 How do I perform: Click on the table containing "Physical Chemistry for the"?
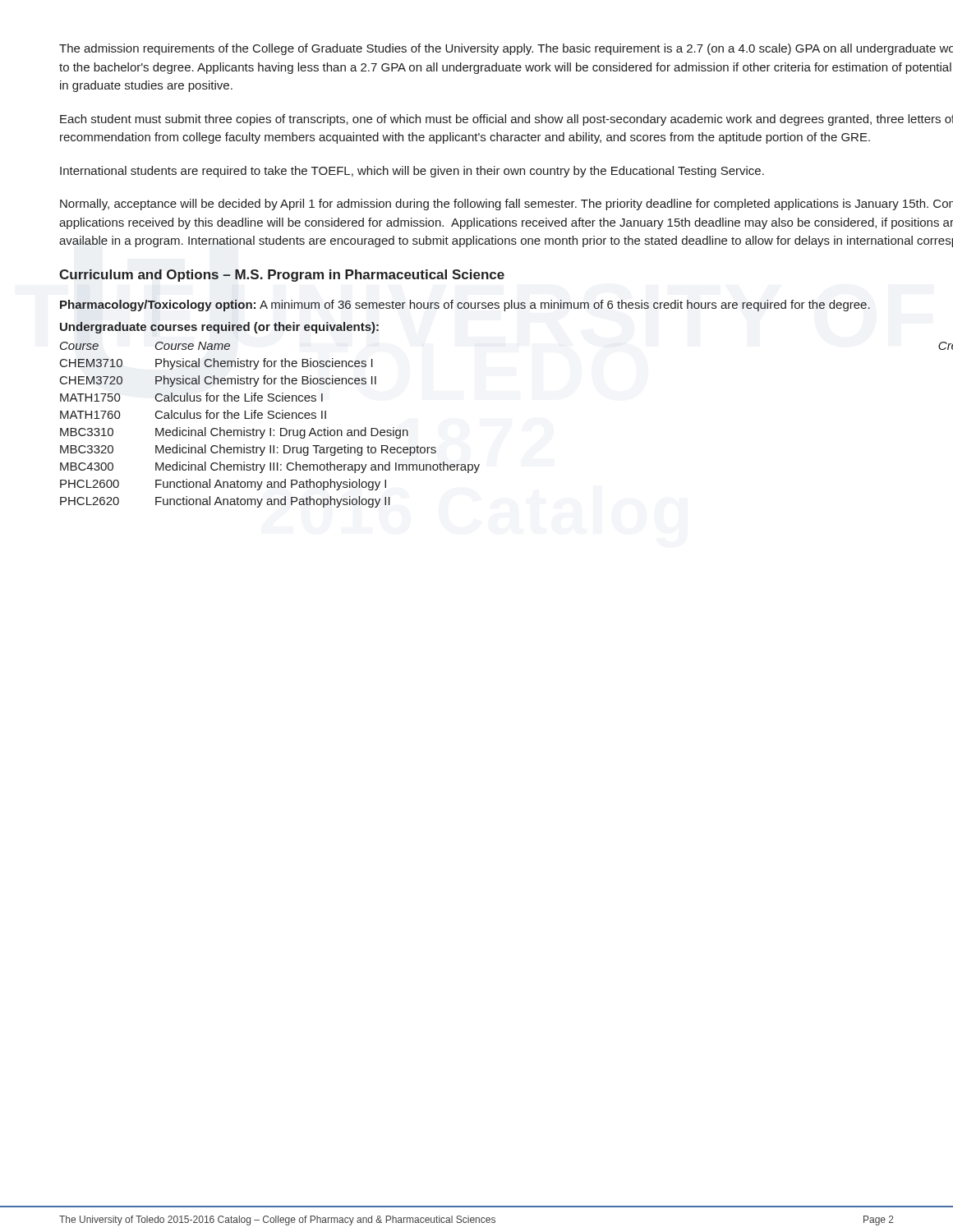click(506, 423)
